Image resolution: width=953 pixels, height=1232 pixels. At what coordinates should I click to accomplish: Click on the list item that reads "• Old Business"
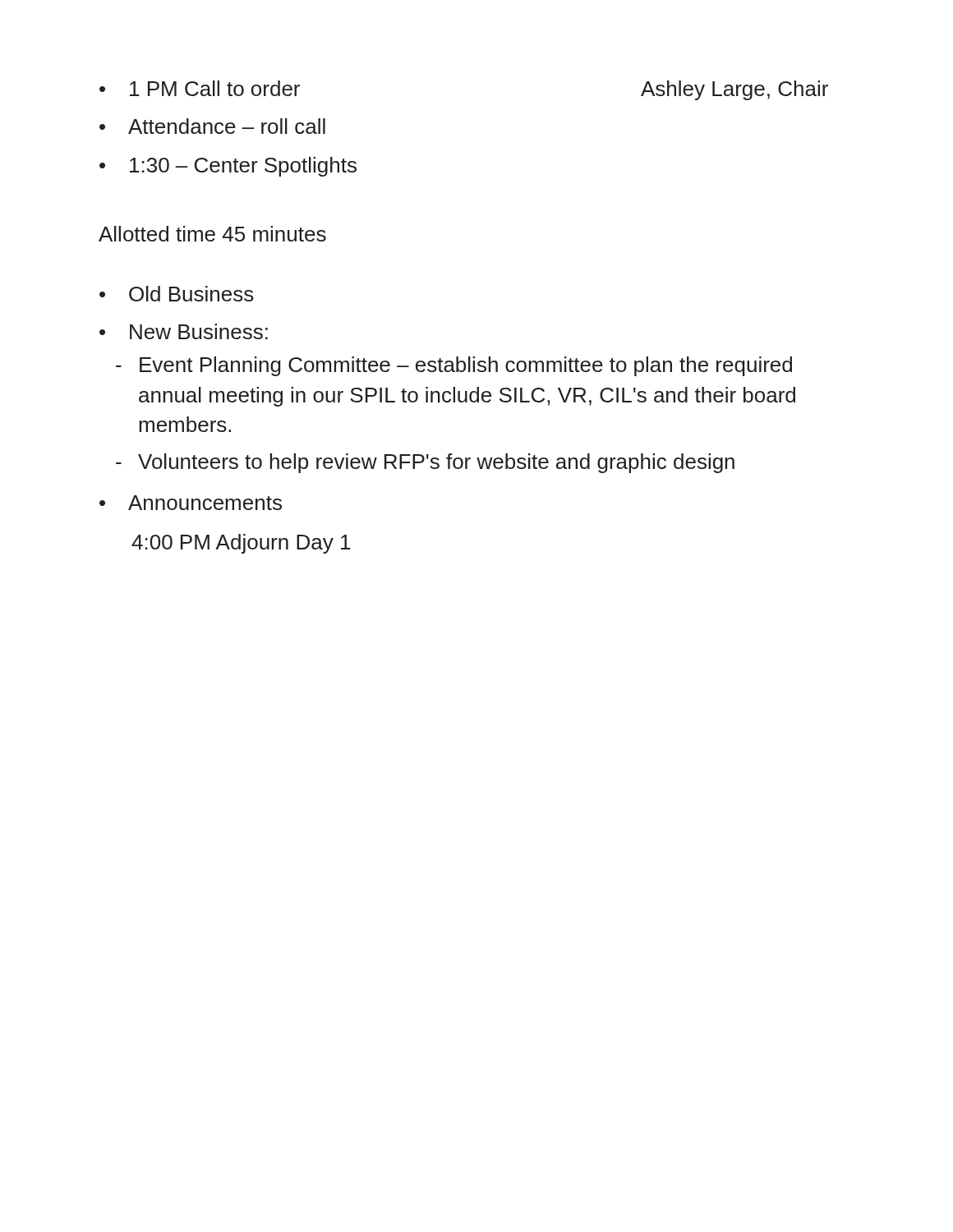177,294
